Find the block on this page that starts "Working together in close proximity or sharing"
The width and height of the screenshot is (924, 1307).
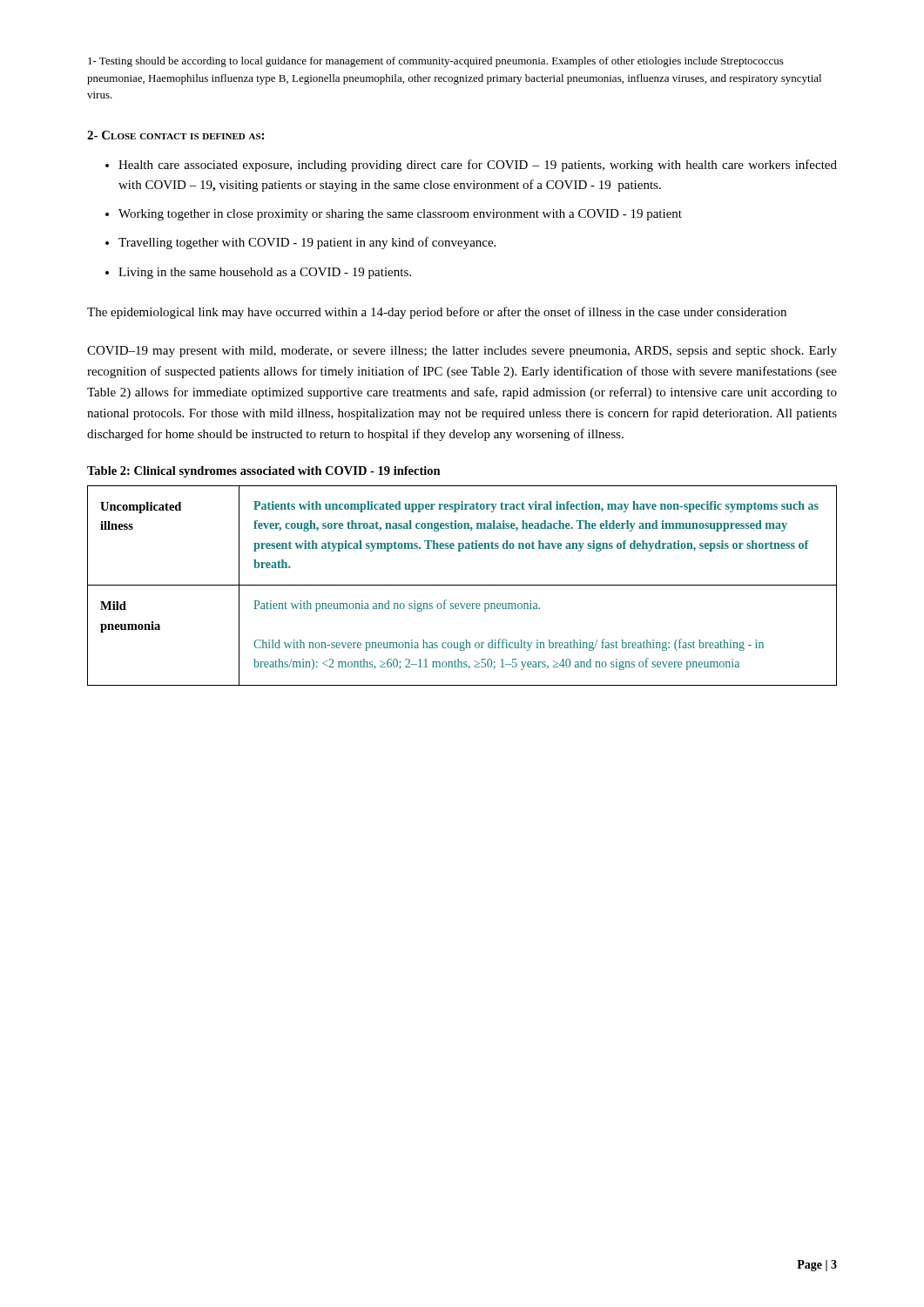(x=462, y=214)
